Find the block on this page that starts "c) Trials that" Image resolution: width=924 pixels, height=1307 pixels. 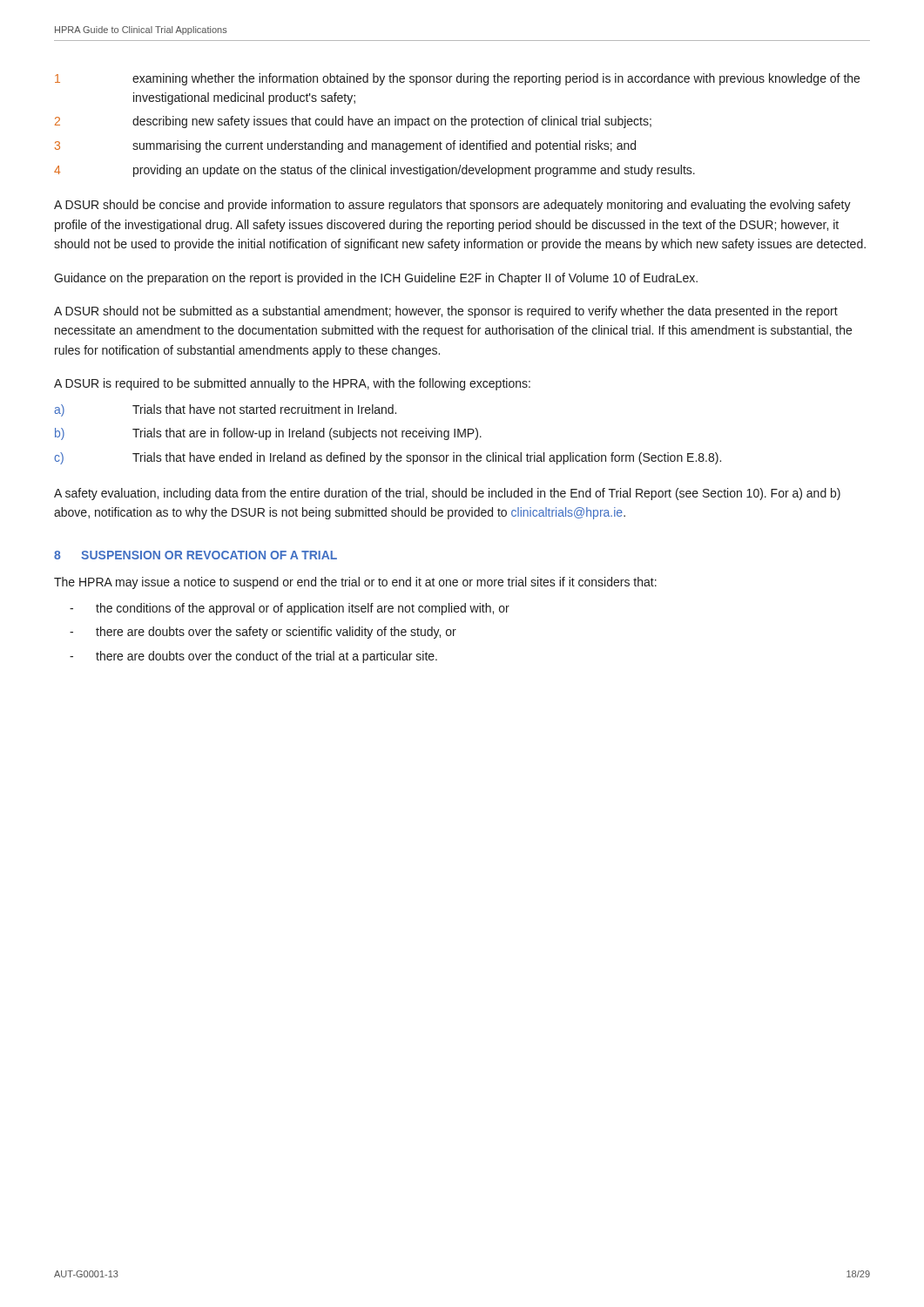462,458
